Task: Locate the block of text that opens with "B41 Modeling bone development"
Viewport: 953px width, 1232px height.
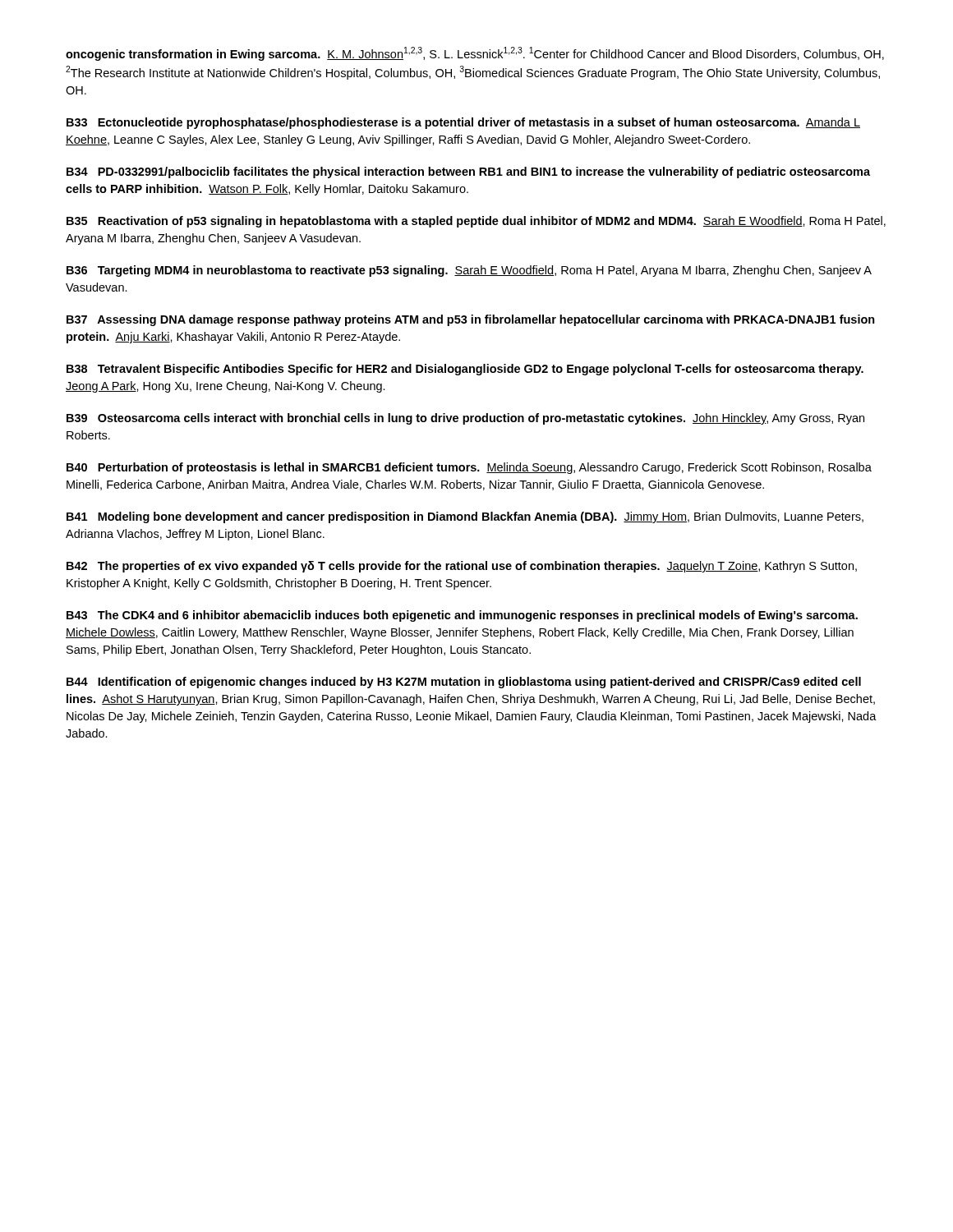Action: 465,525
